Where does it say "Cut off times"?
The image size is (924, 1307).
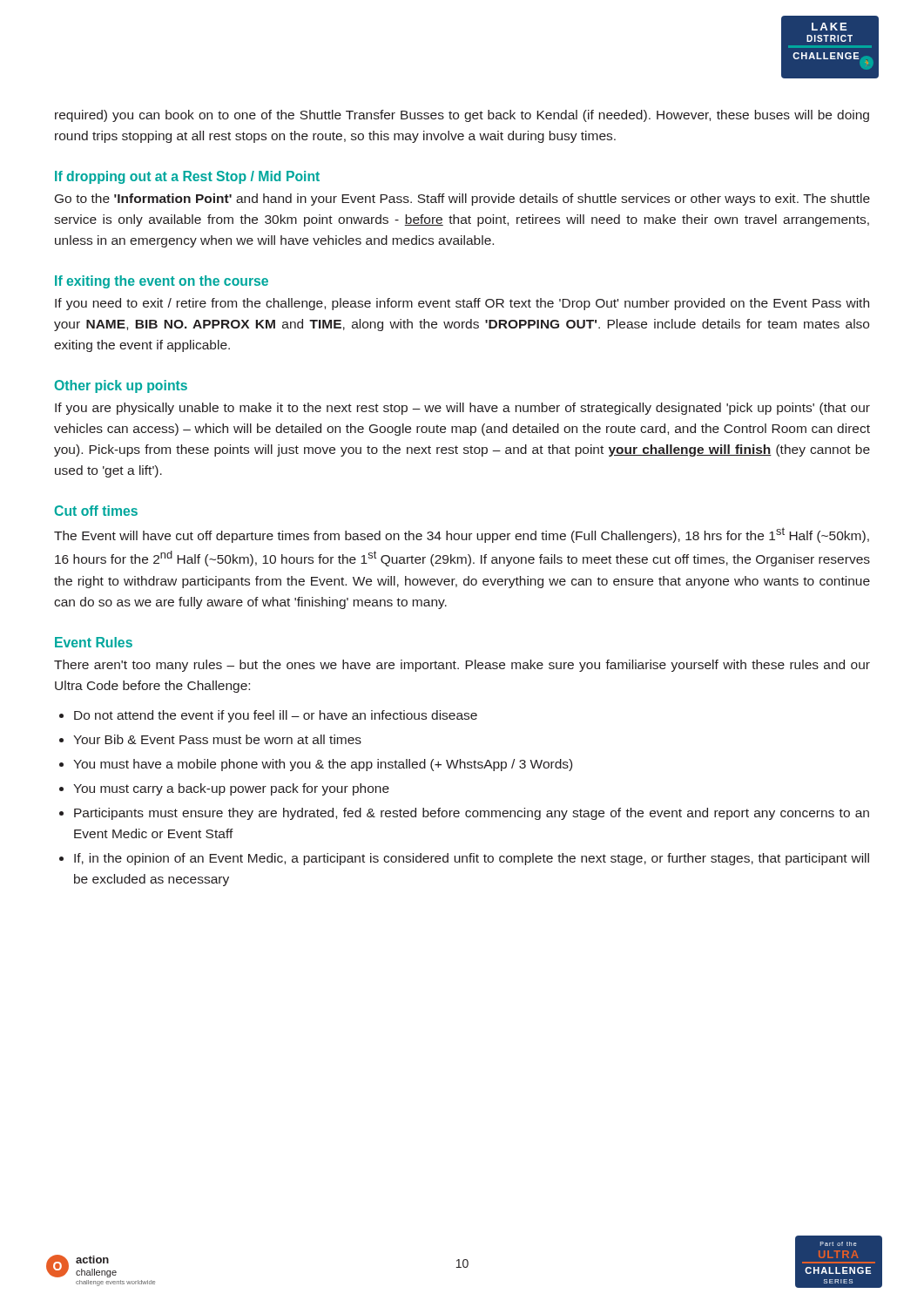(x=96, y=511)
